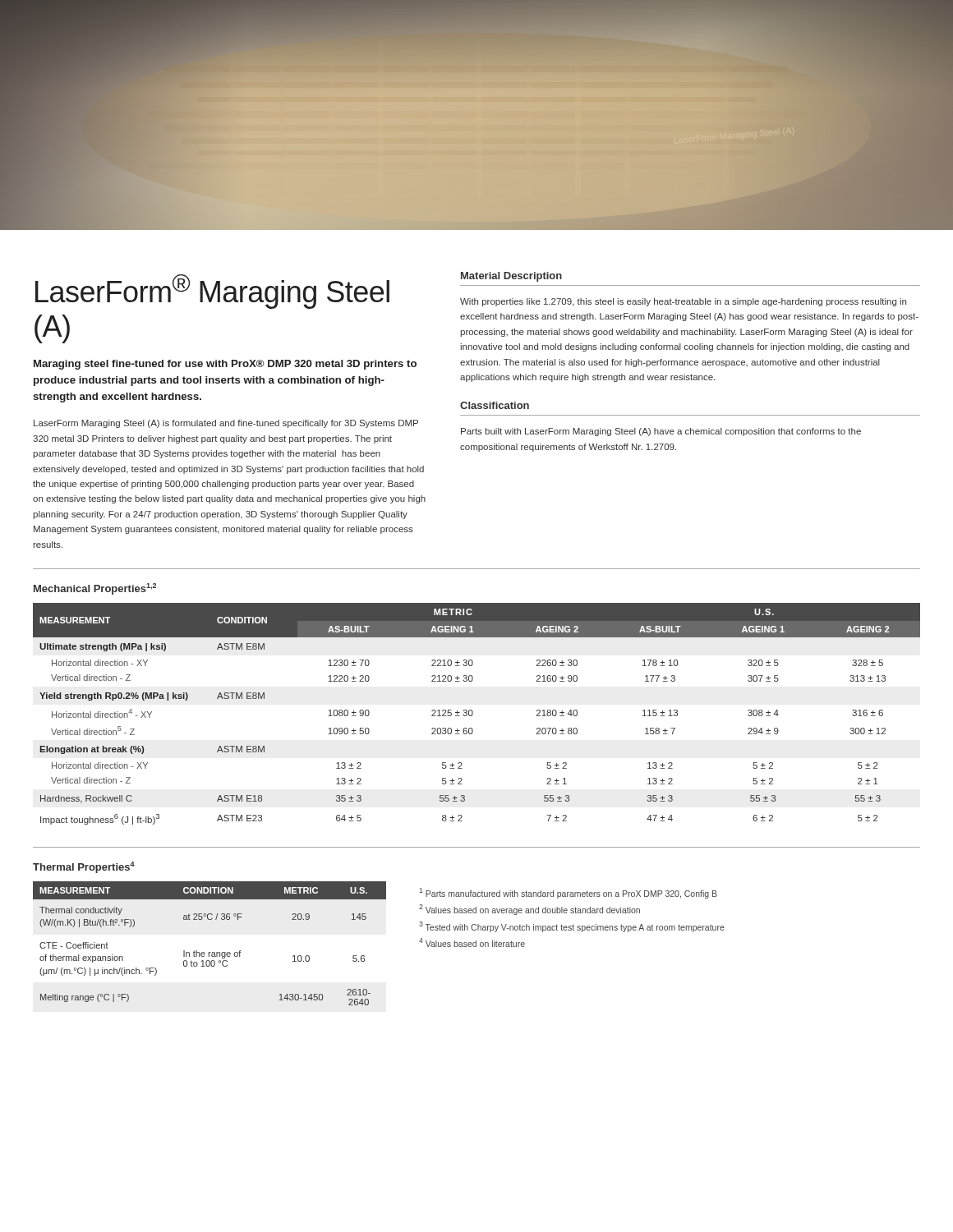Click on the region starting "Maraging steel fine-tuned for use"

[x=225, y=380]
